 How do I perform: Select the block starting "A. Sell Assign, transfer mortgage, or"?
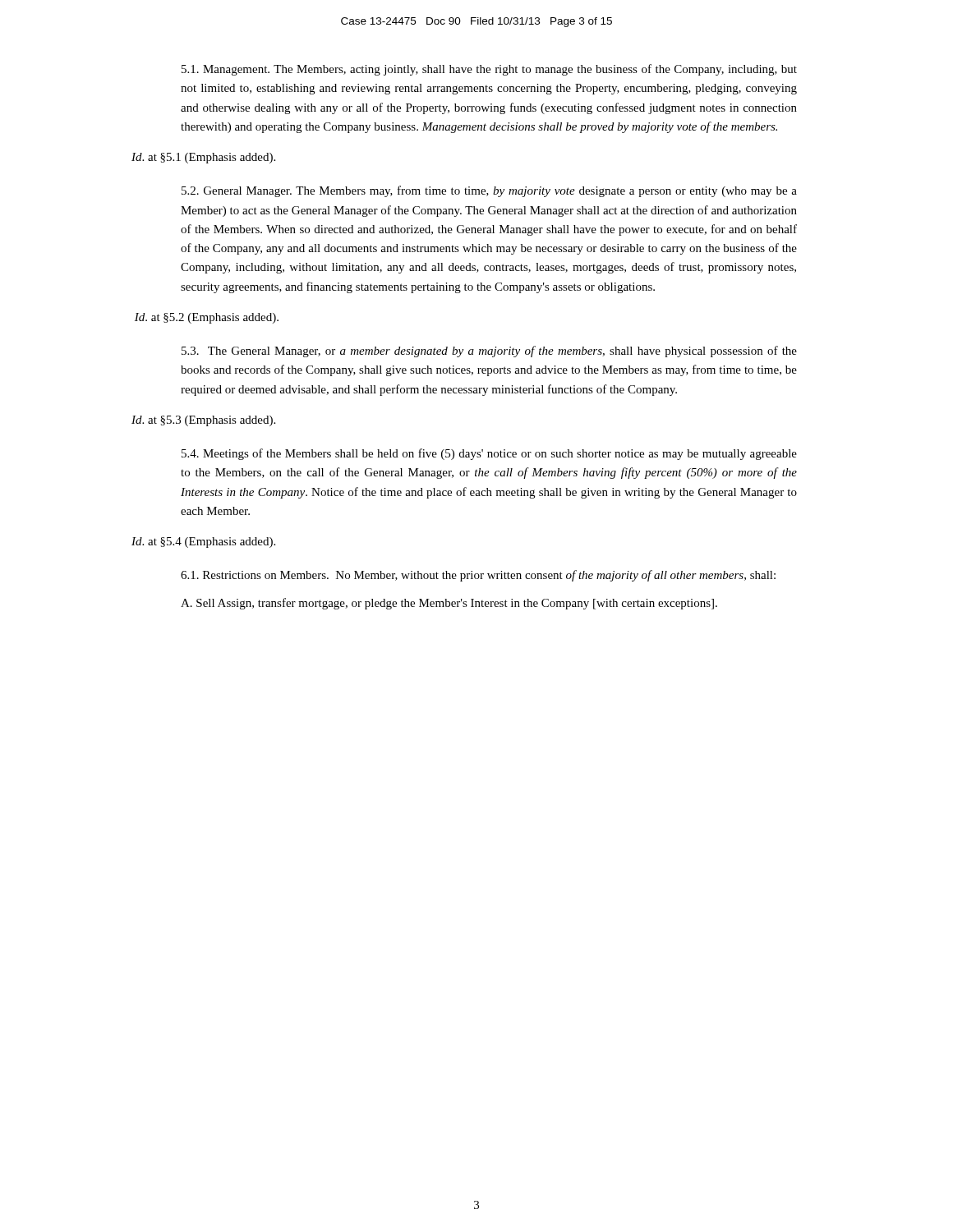coord(449,602)
